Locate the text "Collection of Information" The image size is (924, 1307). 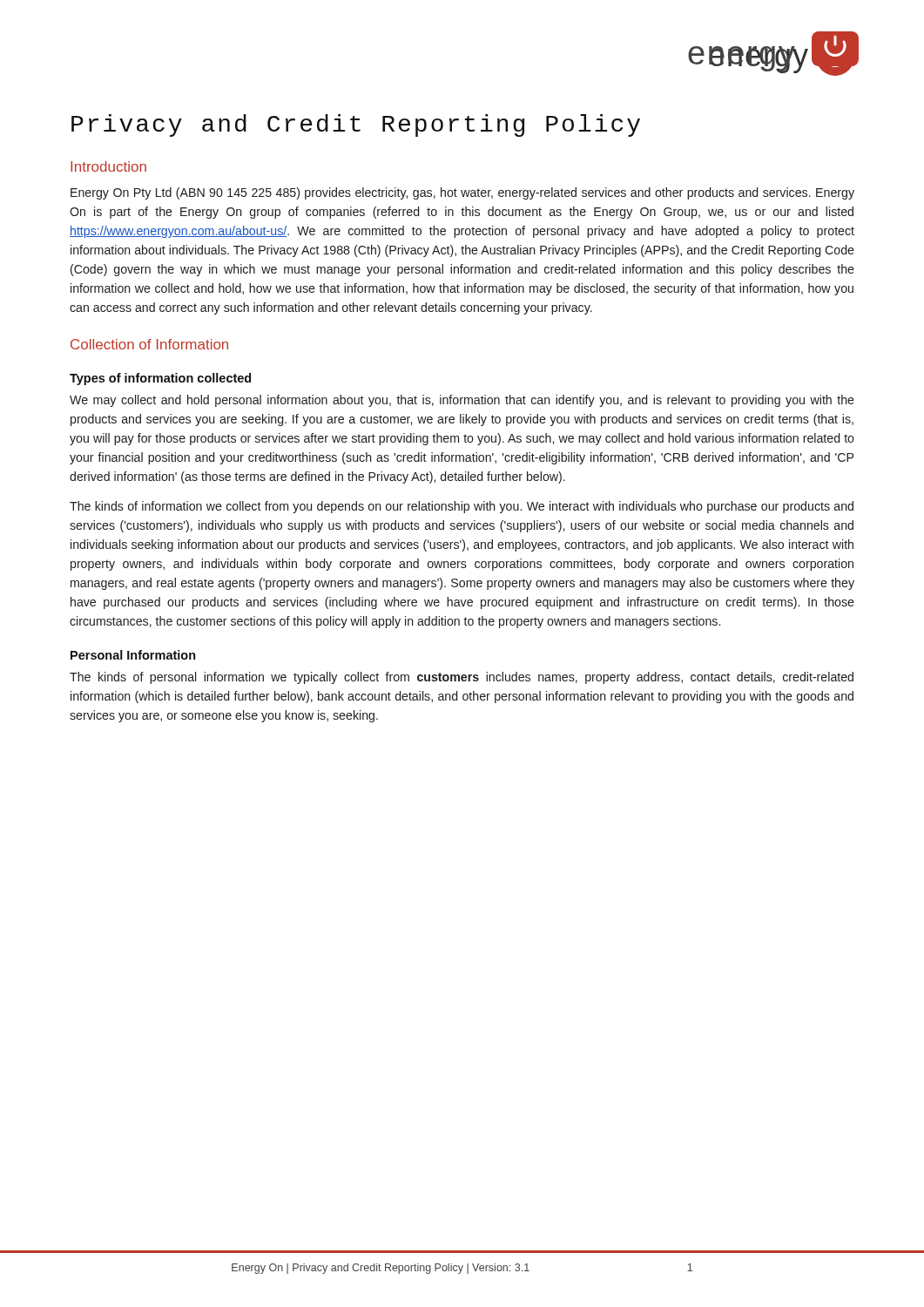[x=150, y=345]
